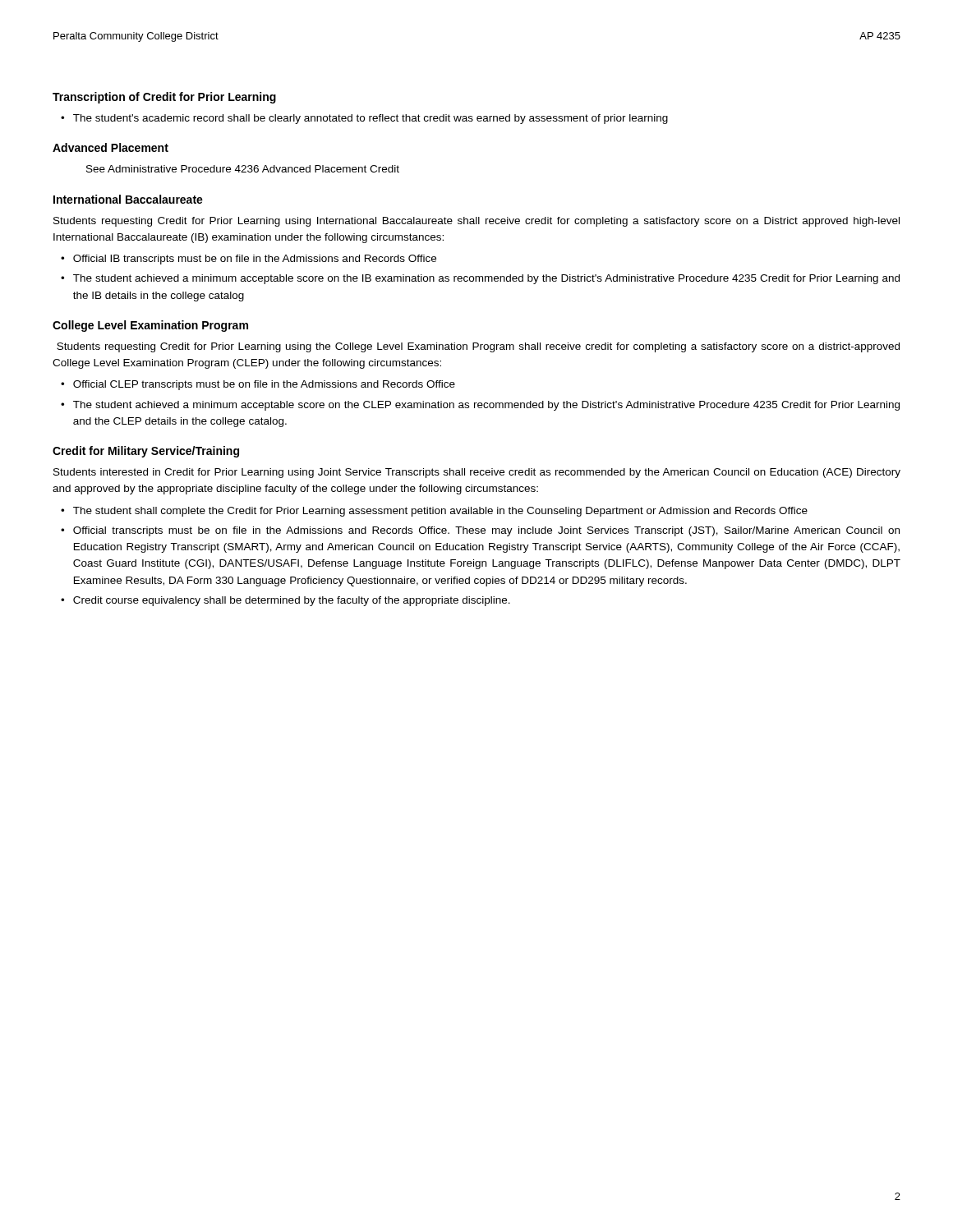Where is the passage that starts "Official IB transcripts must"?
Viewport: 953px width, 1232px height.
point(255,258)
